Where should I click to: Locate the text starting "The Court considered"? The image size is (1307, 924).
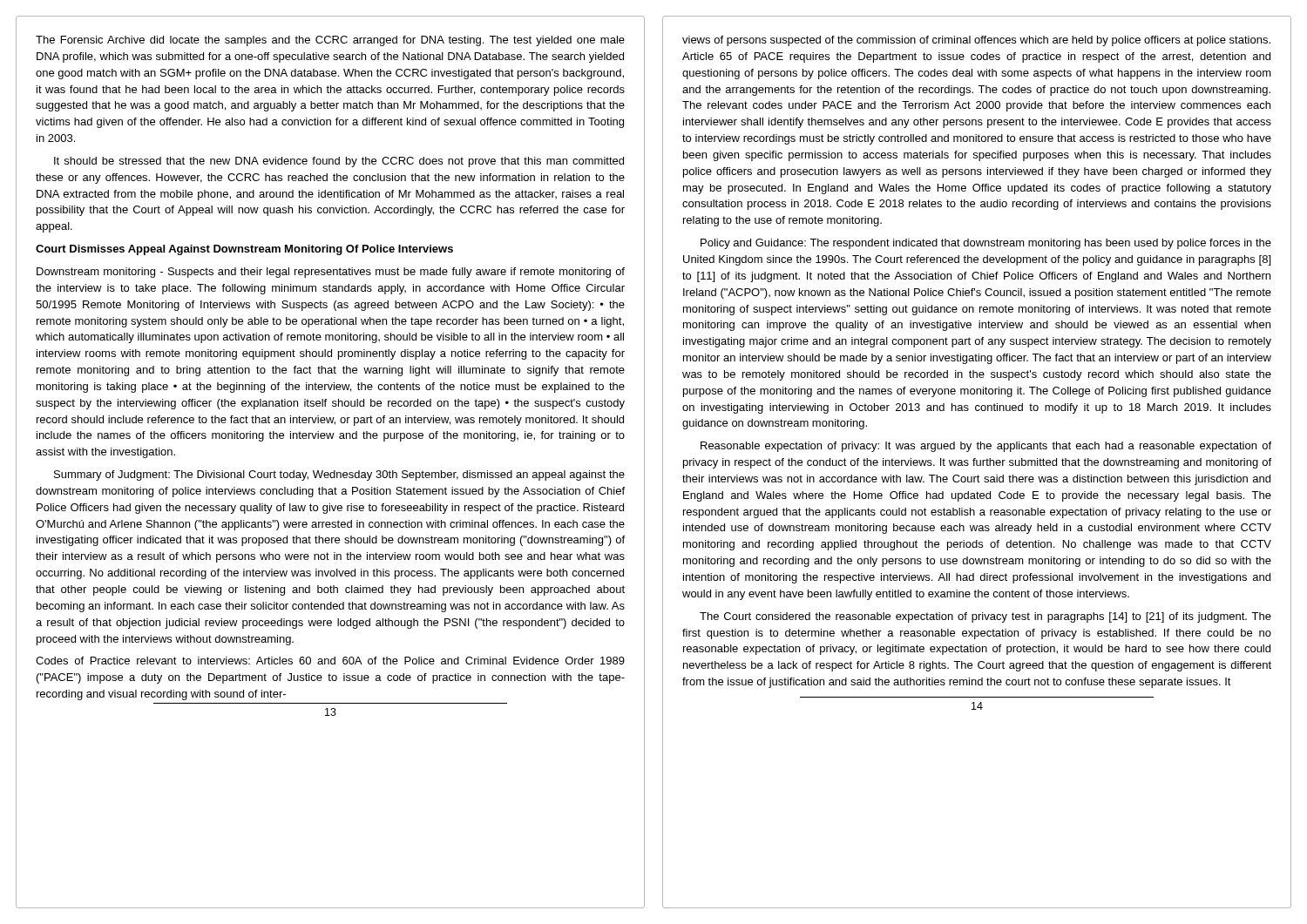tap(977, 649)
